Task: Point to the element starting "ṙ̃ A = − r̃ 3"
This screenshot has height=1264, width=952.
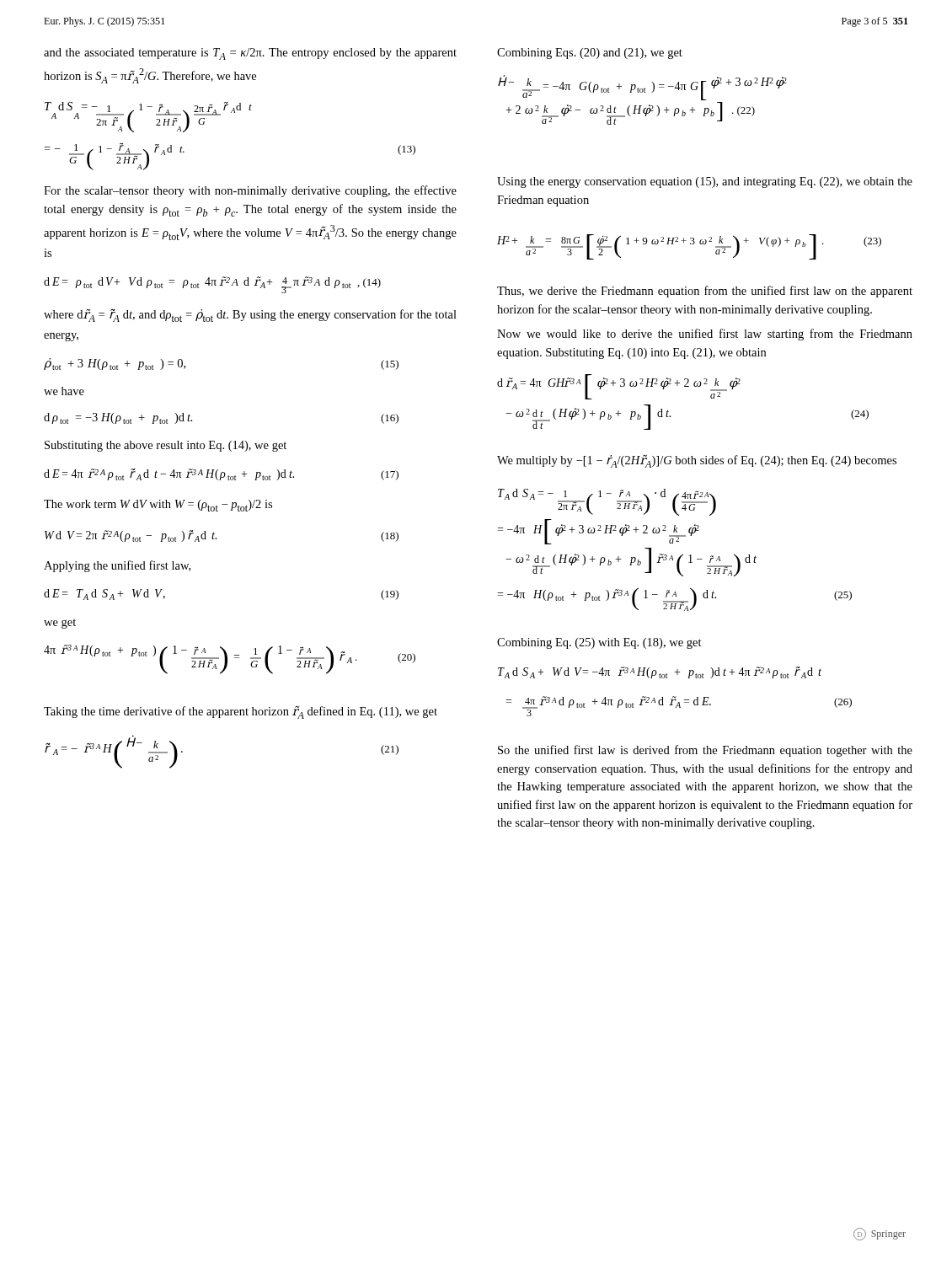Action: click(118, 750)
